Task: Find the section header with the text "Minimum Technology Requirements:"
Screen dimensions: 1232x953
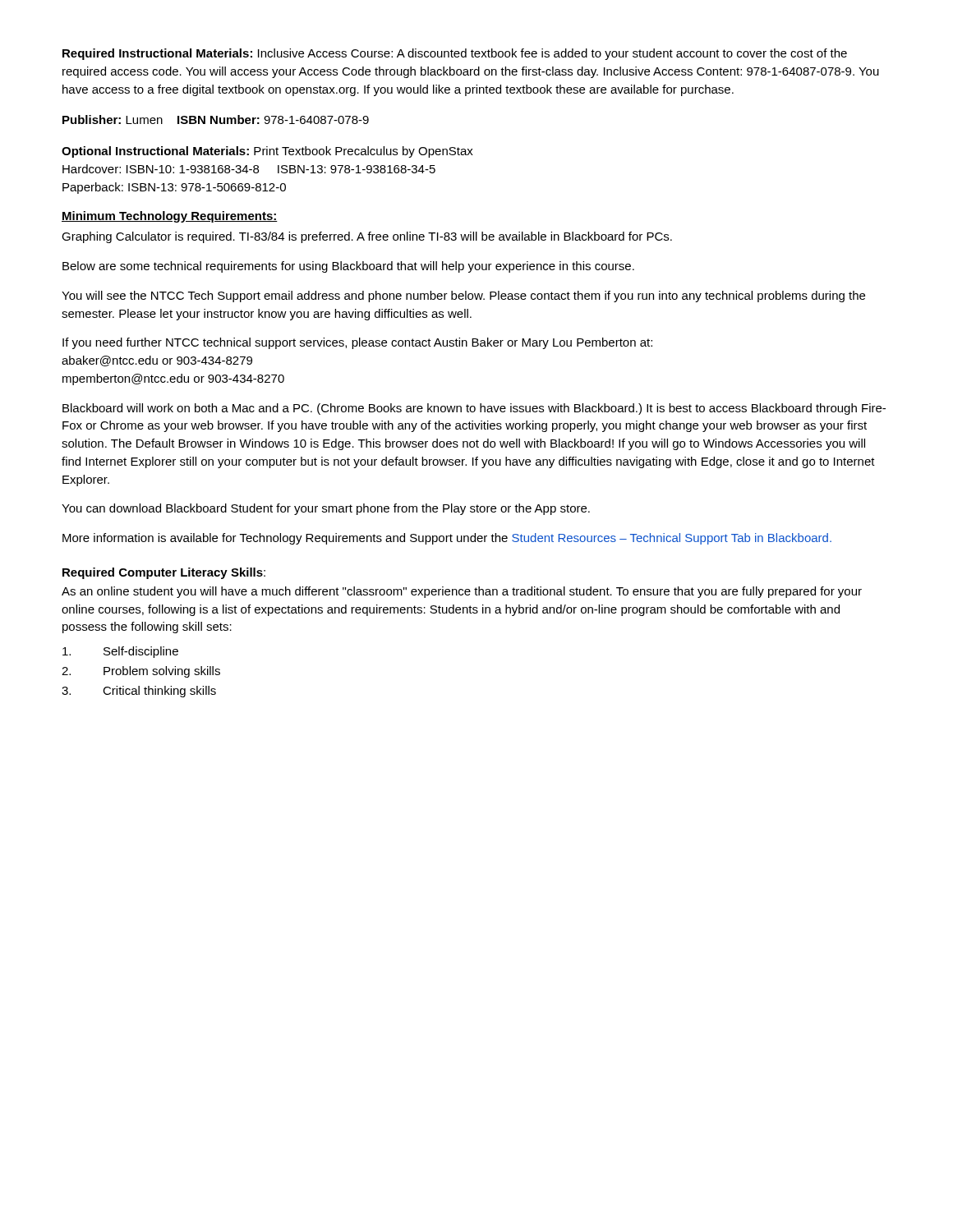Action: coord(169,216)
